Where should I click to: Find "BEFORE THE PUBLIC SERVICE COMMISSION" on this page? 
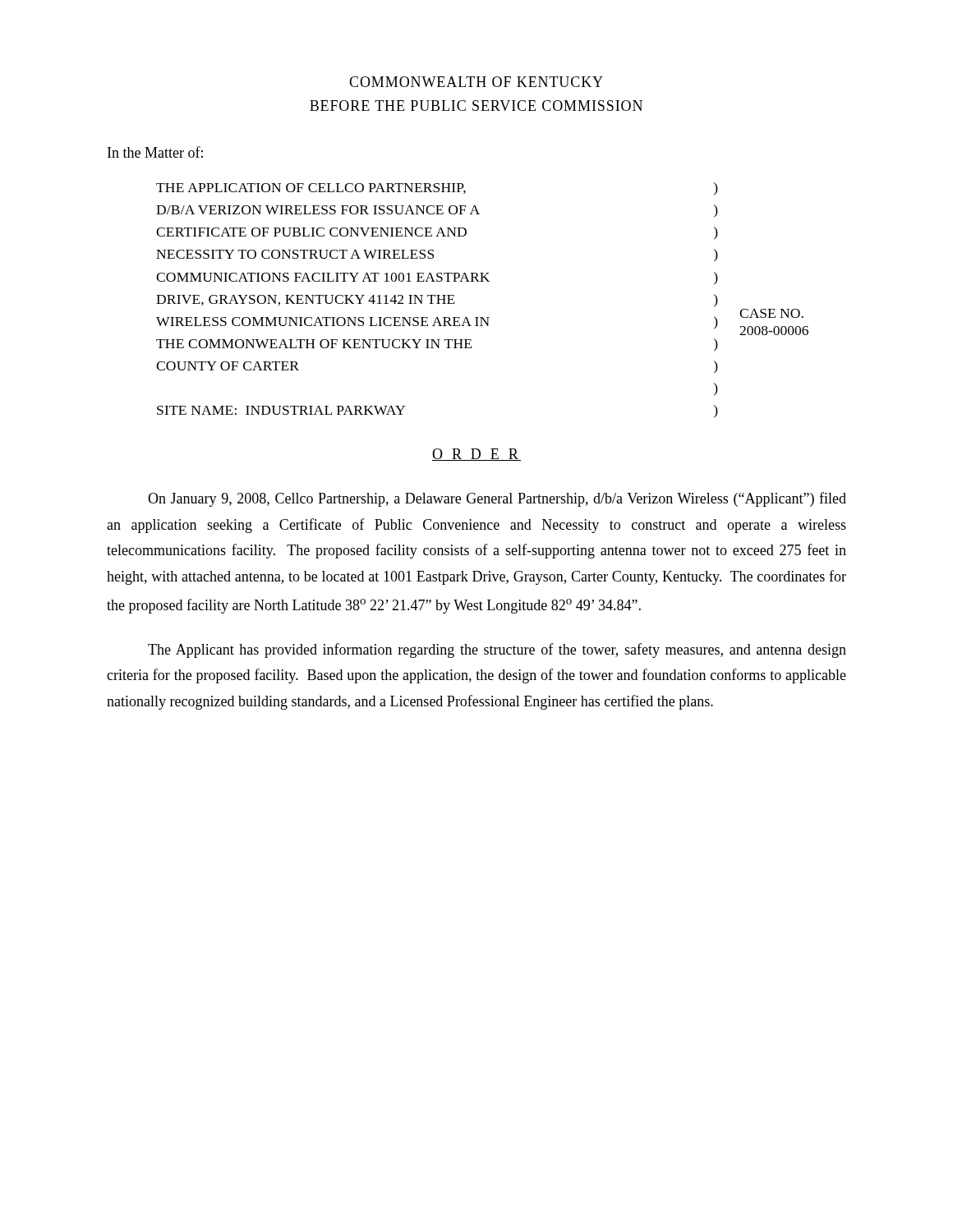(x=476, y=106)
